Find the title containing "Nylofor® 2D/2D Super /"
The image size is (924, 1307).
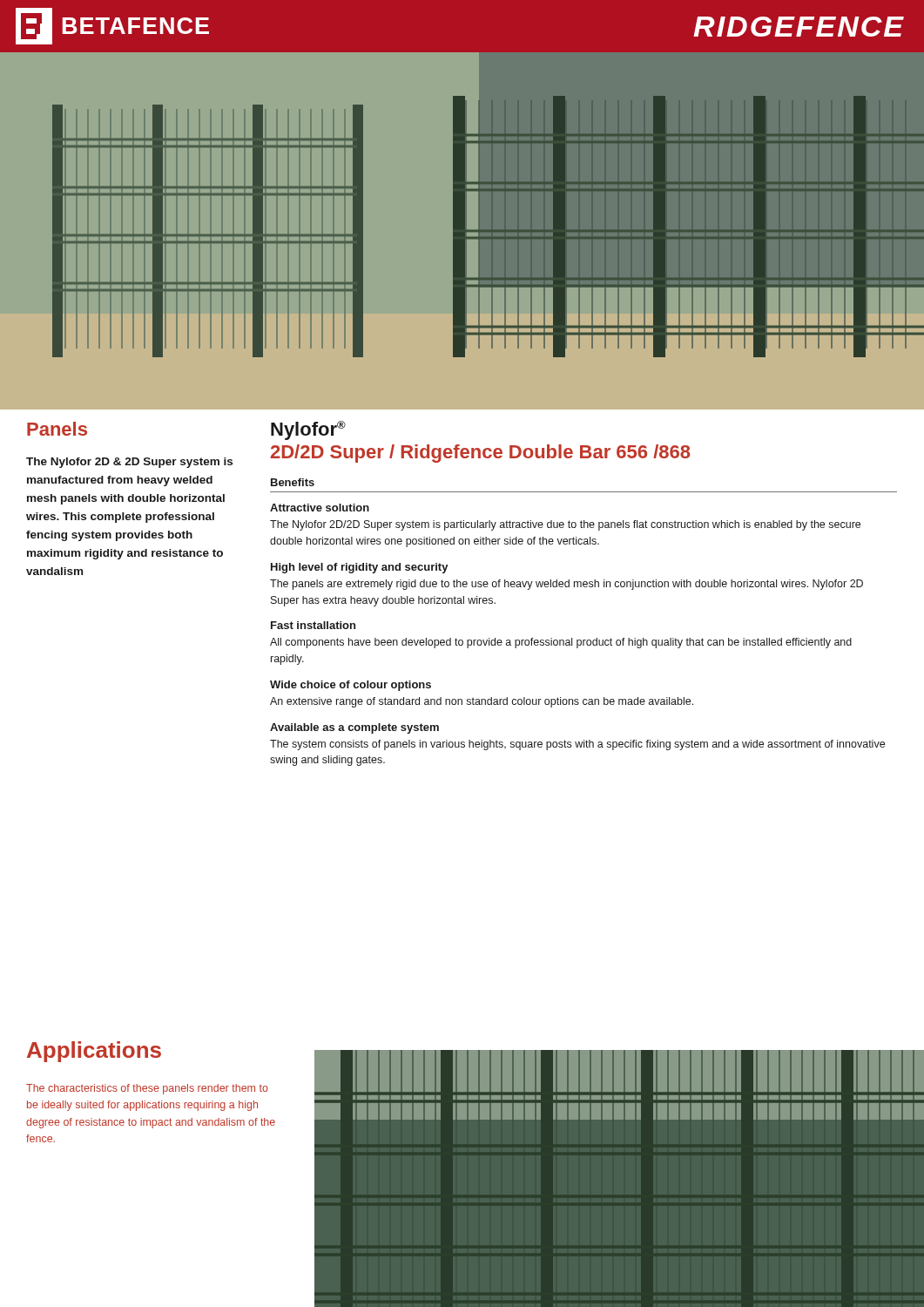[480, 441]
